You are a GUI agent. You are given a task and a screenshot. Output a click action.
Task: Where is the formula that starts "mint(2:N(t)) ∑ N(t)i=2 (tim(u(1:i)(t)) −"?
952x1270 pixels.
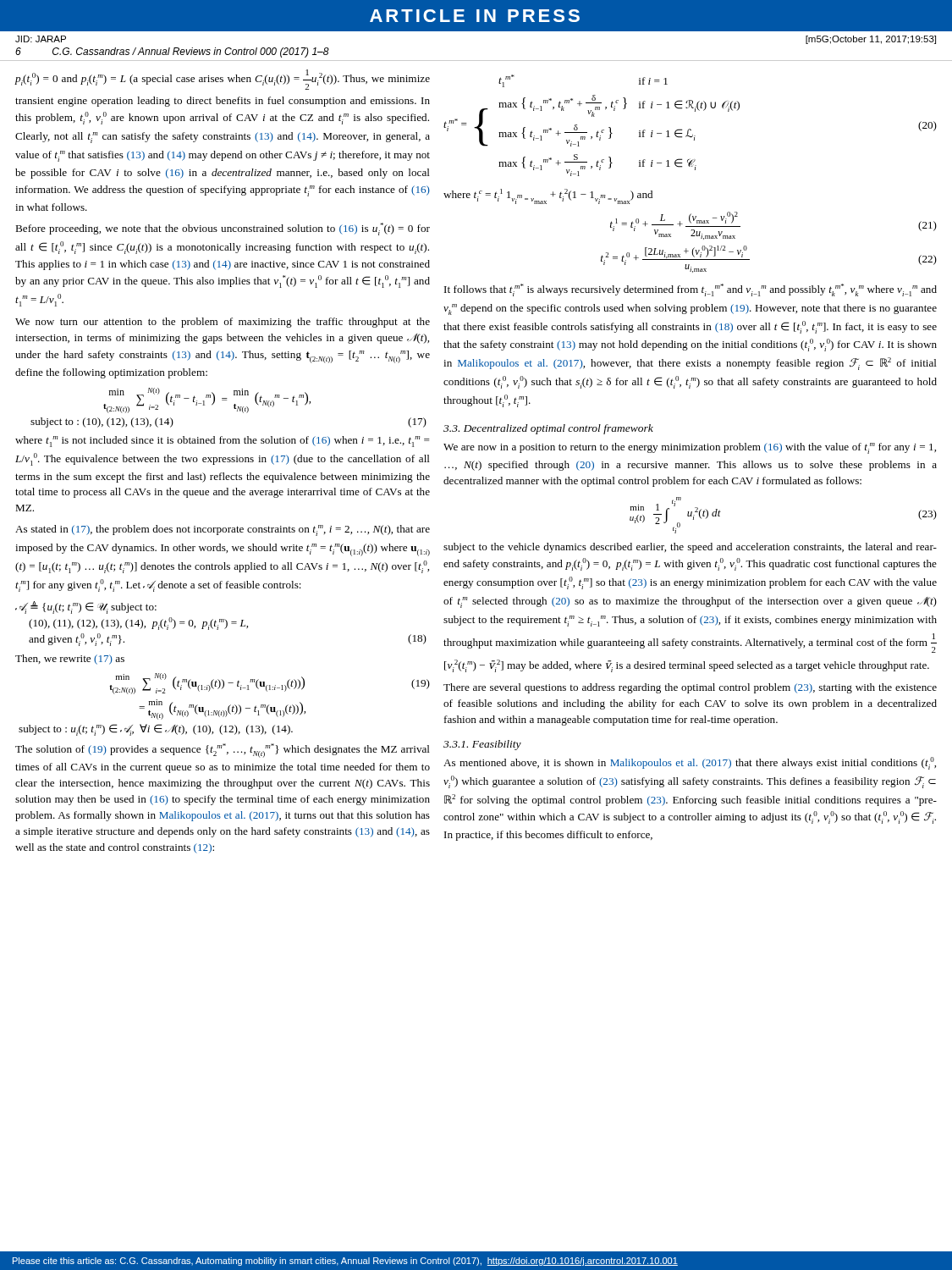click(223, 704)
